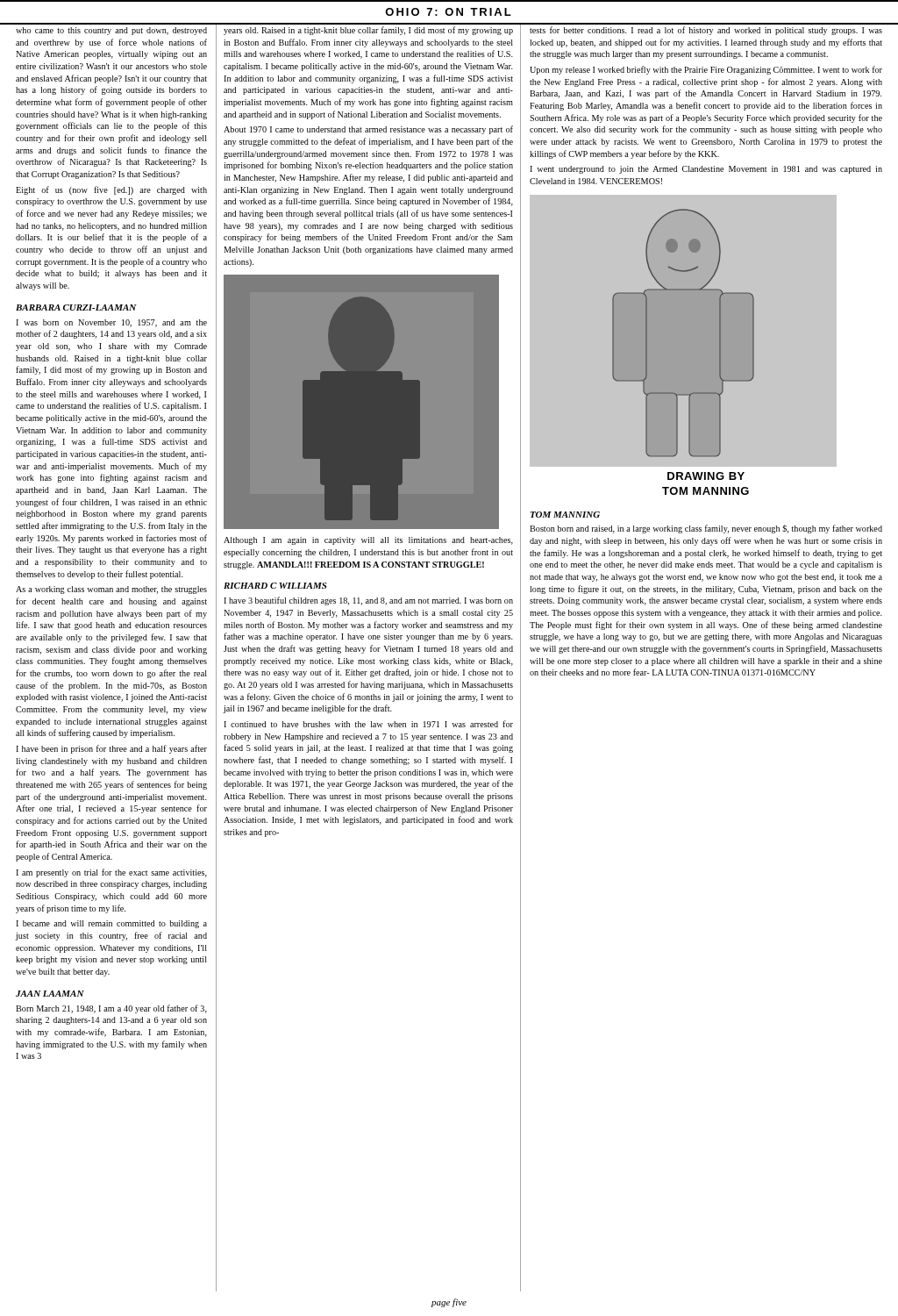The width and height of the screenshot is (898, 1316).
Task: Point to the passage starting "DRAWING BYTOM MANNING"
Action: tap(706, 483)
